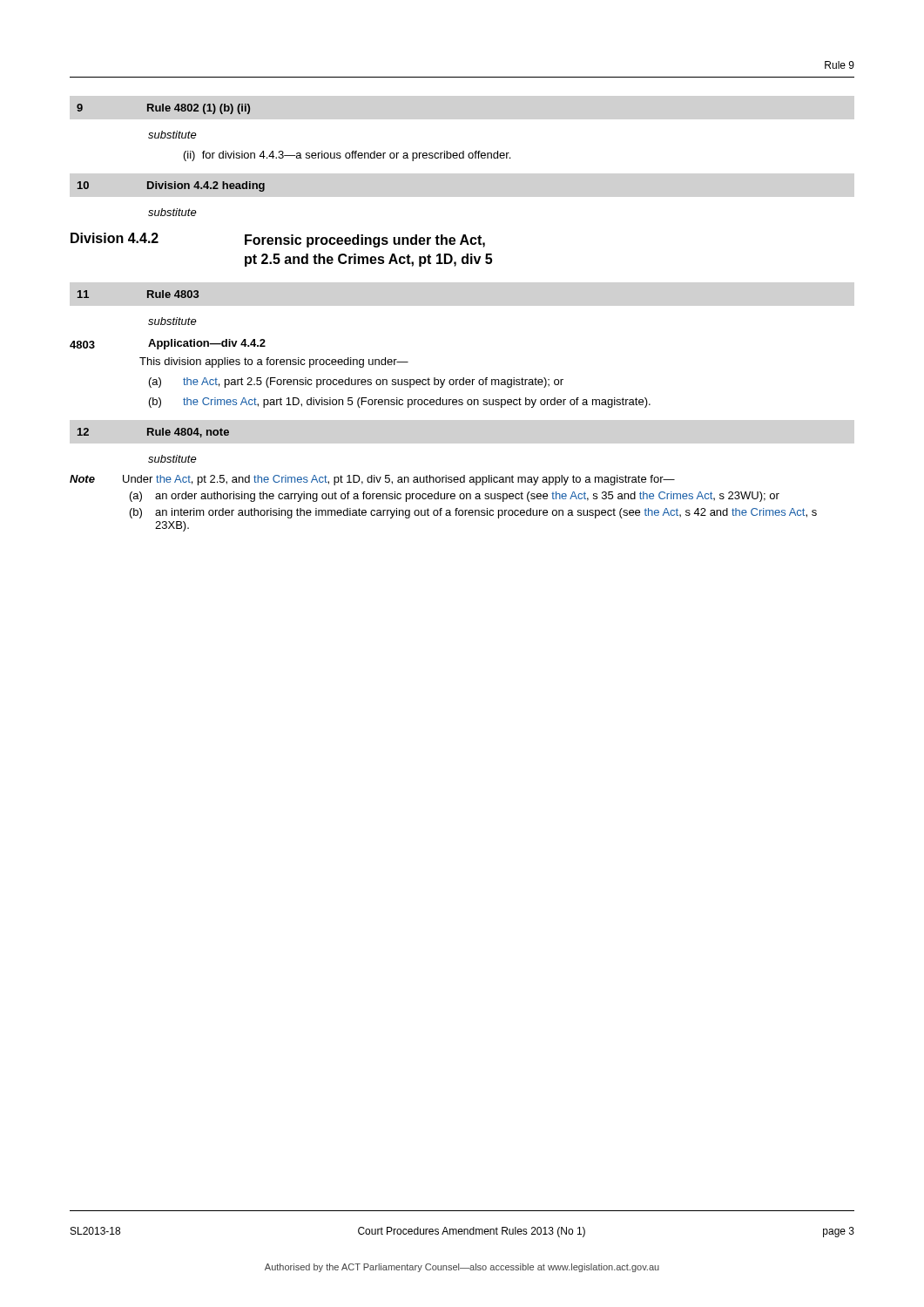Locate the passage starting "Authorised by the ACT Parliamentary Counsel—also"
This screenshot has height=1307, width=924.
(x=462, y=1267)
